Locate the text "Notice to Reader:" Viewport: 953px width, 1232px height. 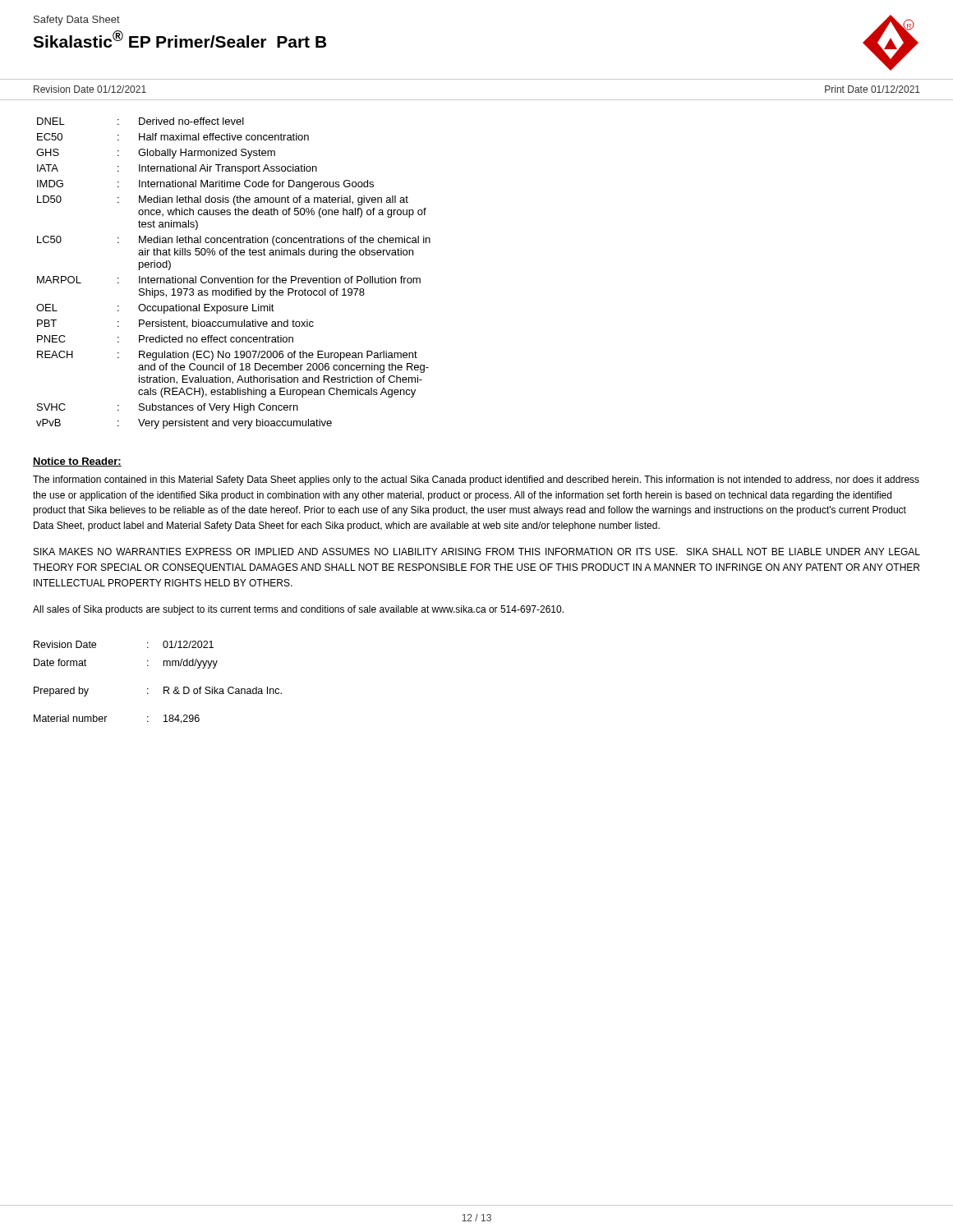pyautogui.click(x=77, y=461)
